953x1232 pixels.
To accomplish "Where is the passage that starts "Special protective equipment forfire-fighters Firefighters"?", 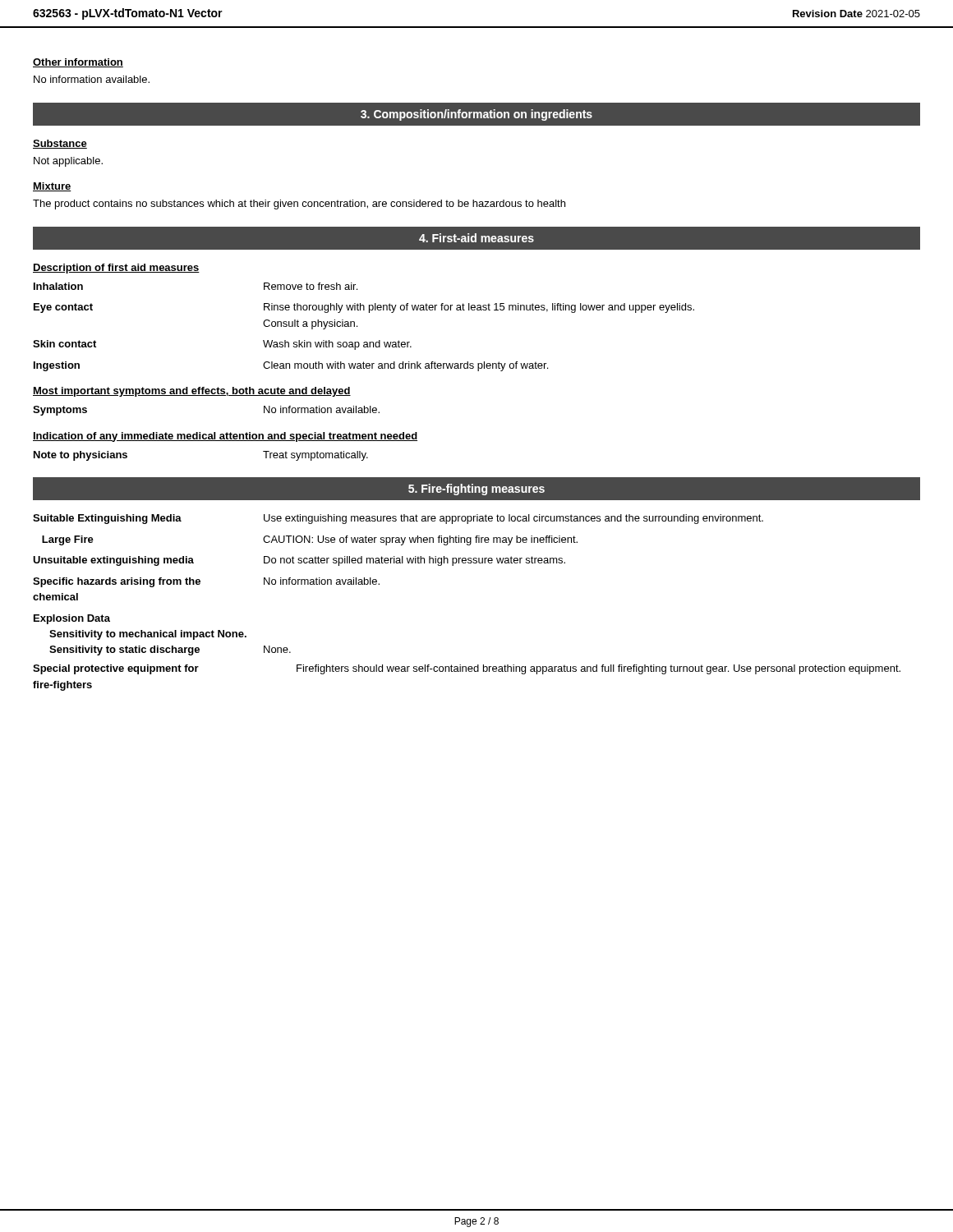I will pyautogui.click(x=476, y=676).
